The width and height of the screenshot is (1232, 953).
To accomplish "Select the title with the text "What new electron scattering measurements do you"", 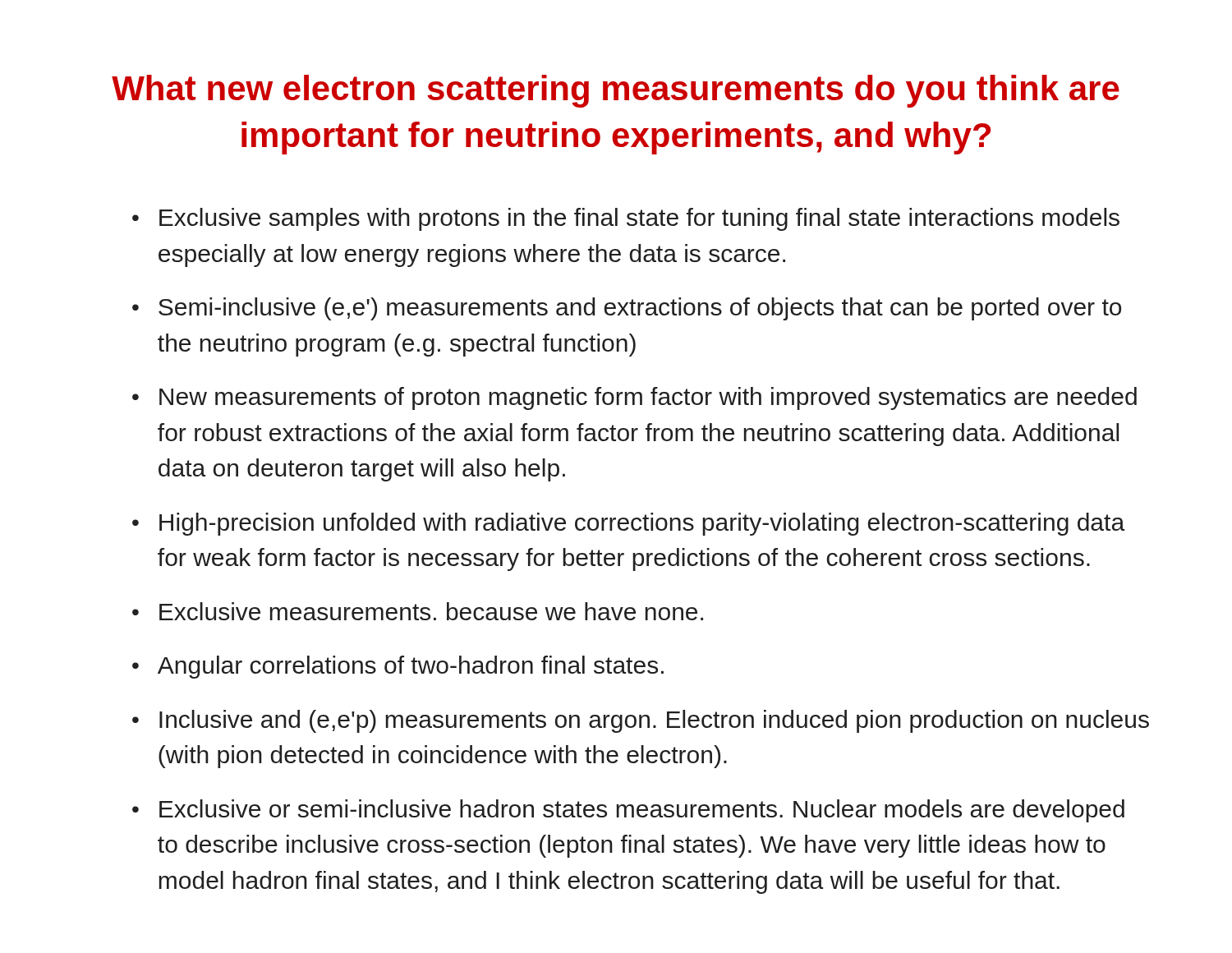I will [616, 112].
